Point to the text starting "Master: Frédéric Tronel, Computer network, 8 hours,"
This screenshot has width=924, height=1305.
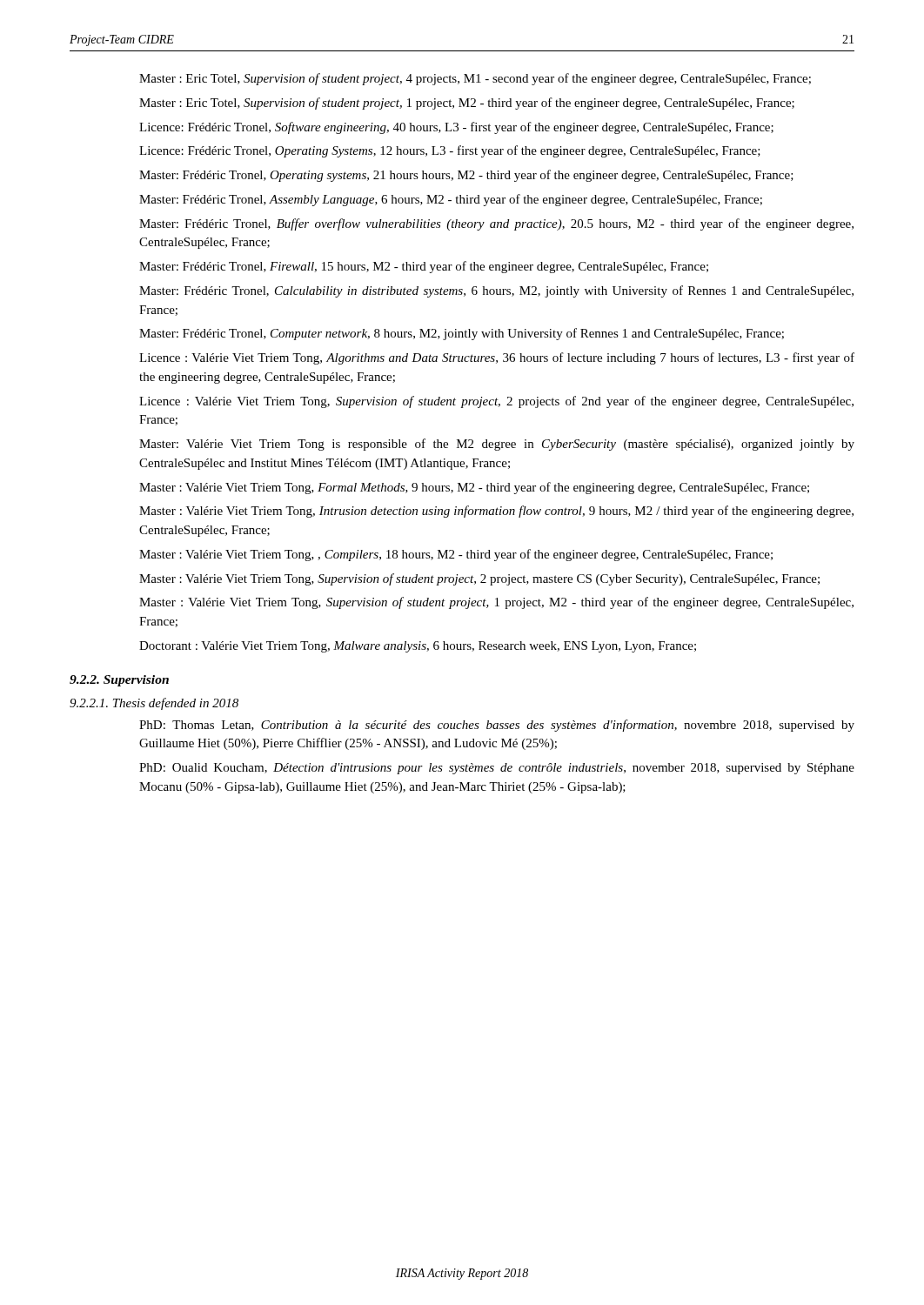462,333
